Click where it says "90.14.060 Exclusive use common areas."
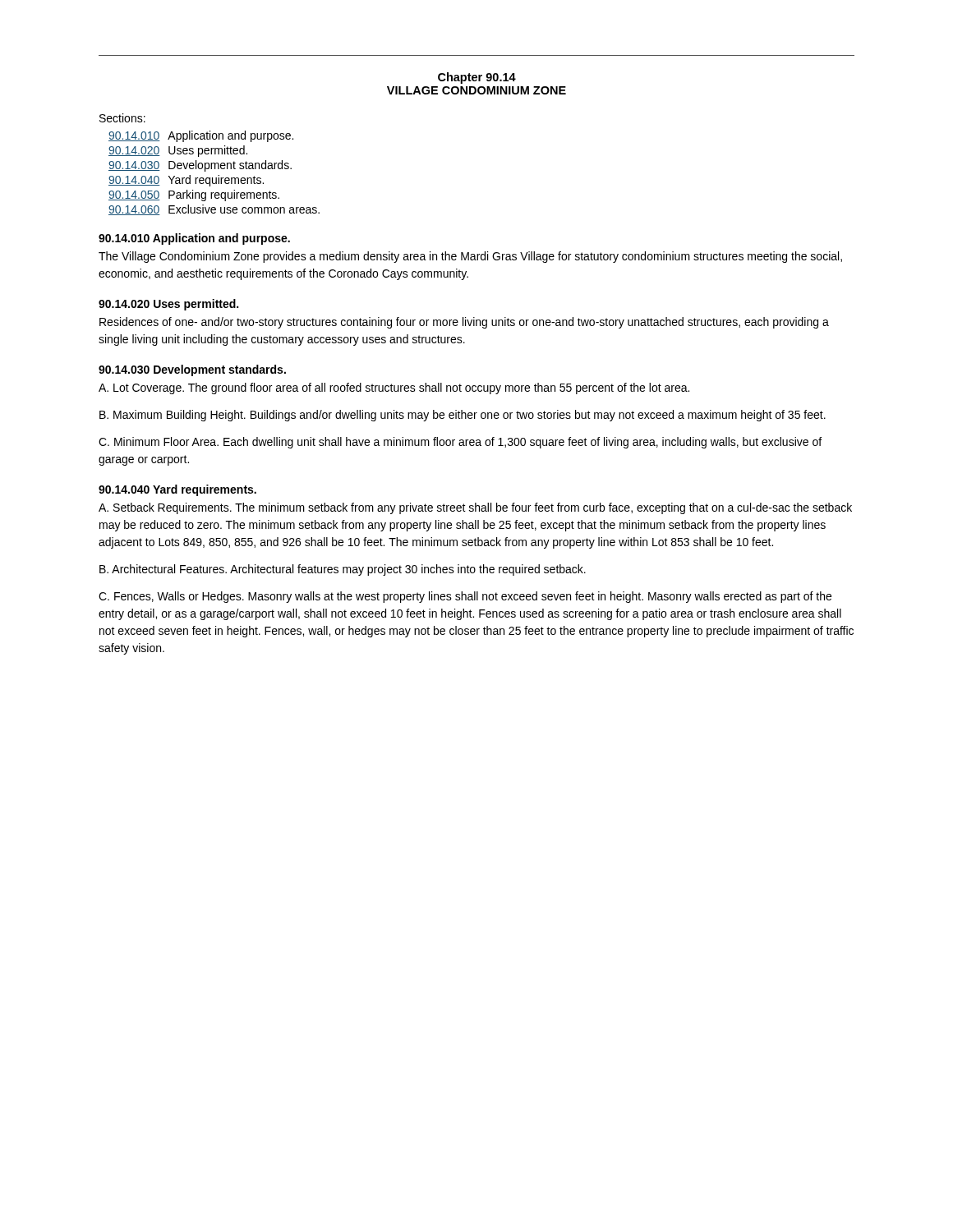Screen dimensions: 1232x953 tap(219, 209)
